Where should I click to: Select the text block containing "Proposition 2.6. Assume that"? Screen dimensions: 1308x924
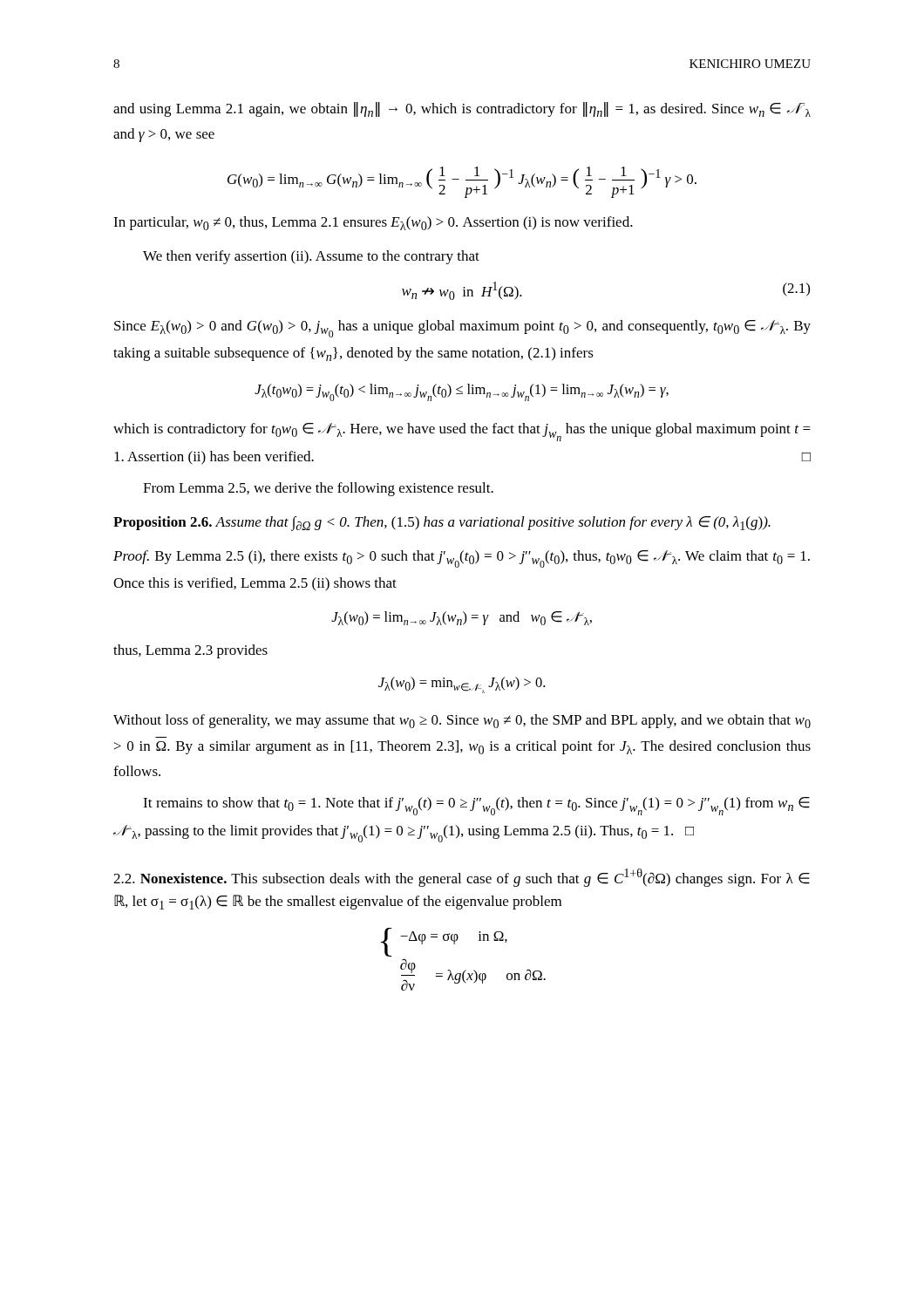pos(462,523)
